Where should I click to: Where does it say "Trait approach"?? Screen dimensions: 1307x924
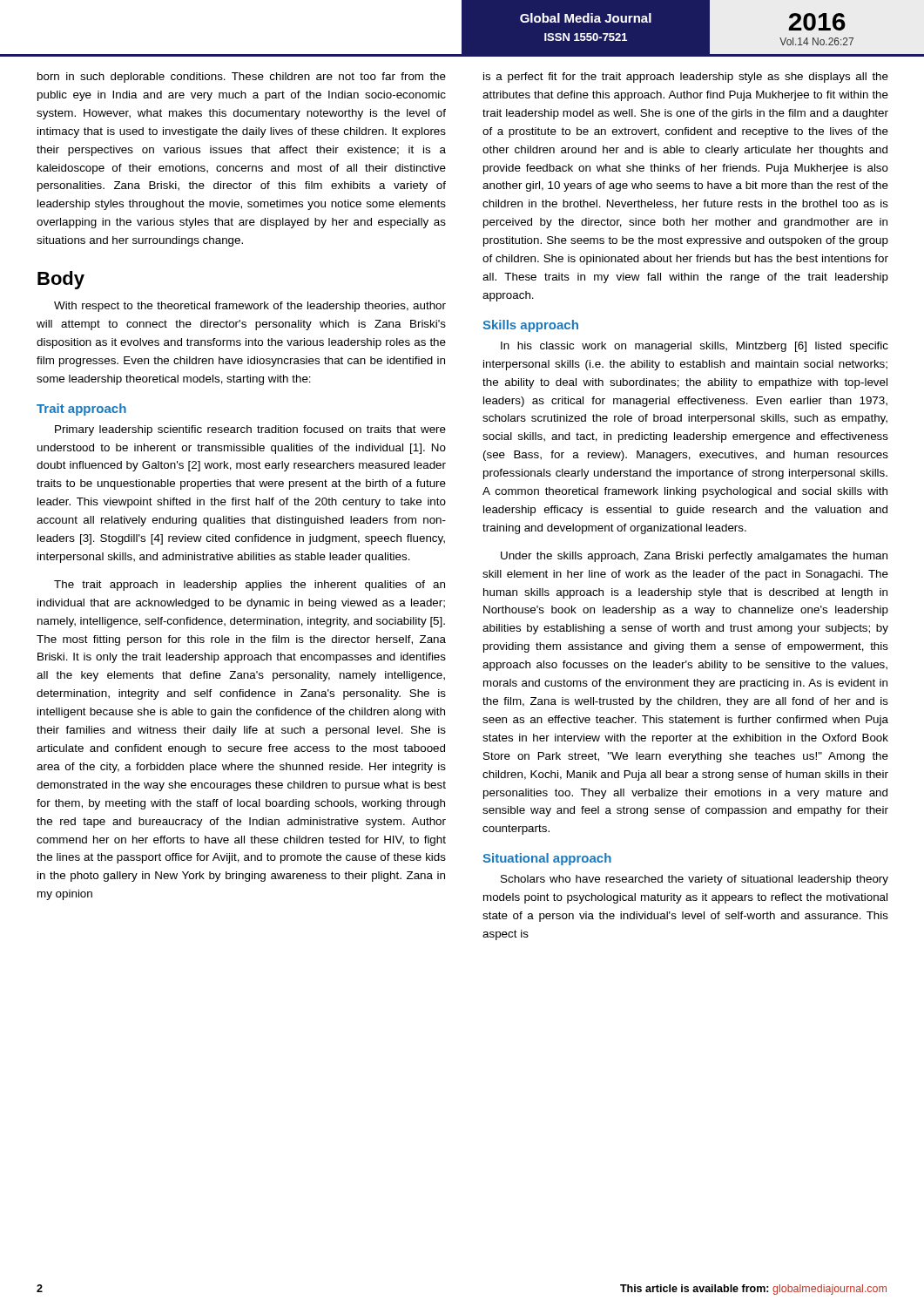click(82, 408)
